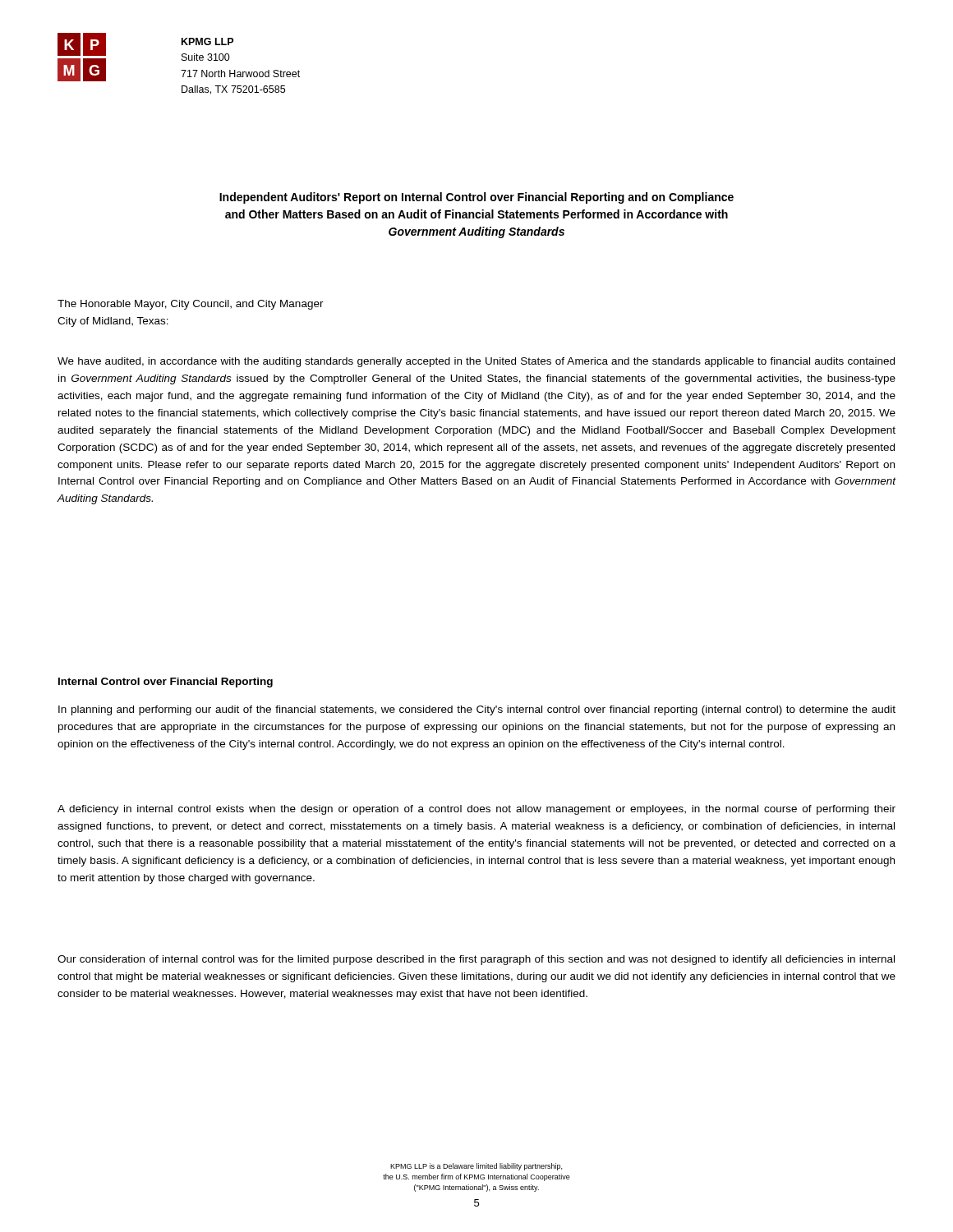Click the title
The height and width of the screenshot is (1232, 953).
(x=476, y=214)
